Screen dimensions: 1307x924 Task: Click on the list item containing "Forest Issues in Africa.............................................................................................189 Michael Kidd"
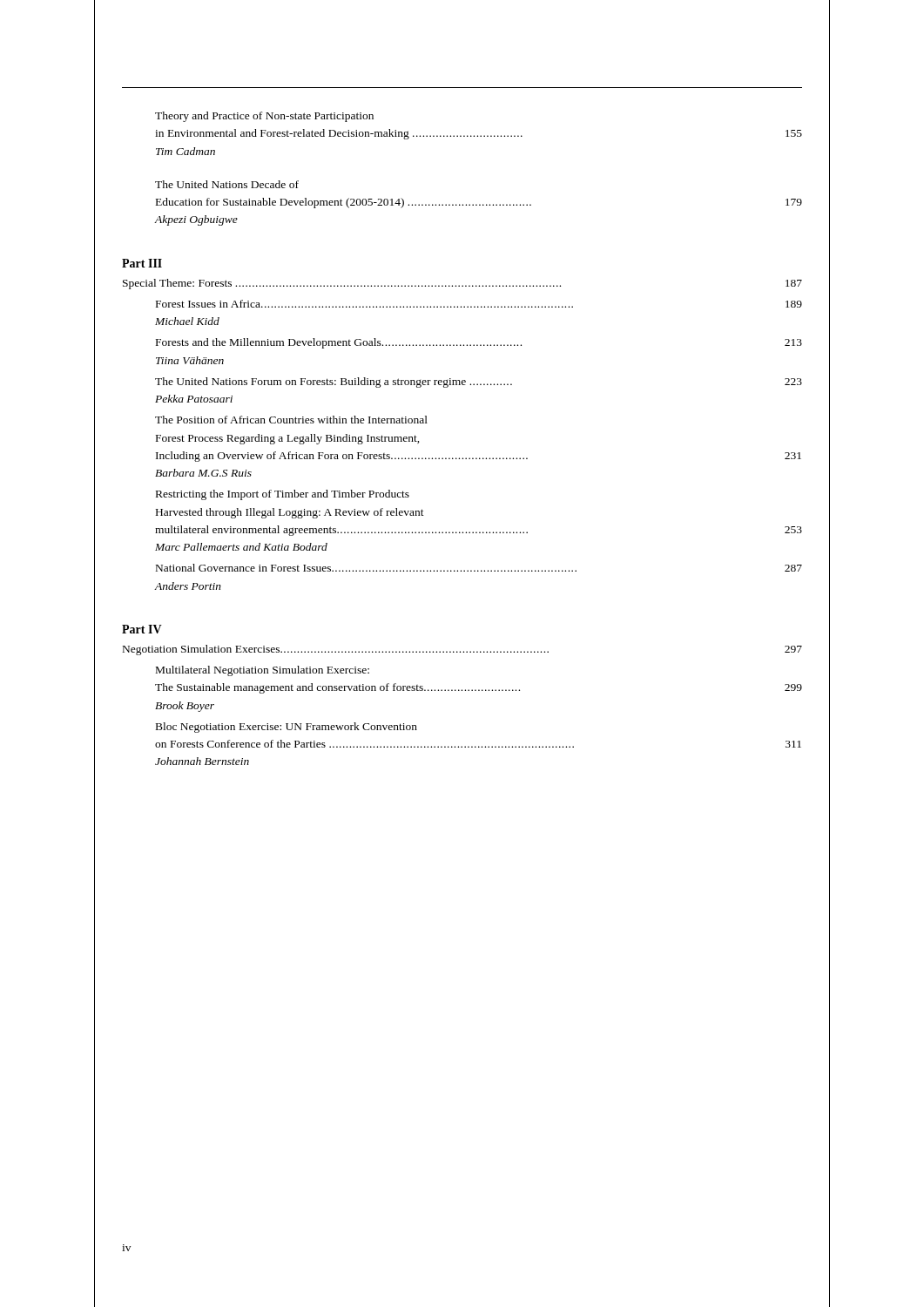pos(479,313)
